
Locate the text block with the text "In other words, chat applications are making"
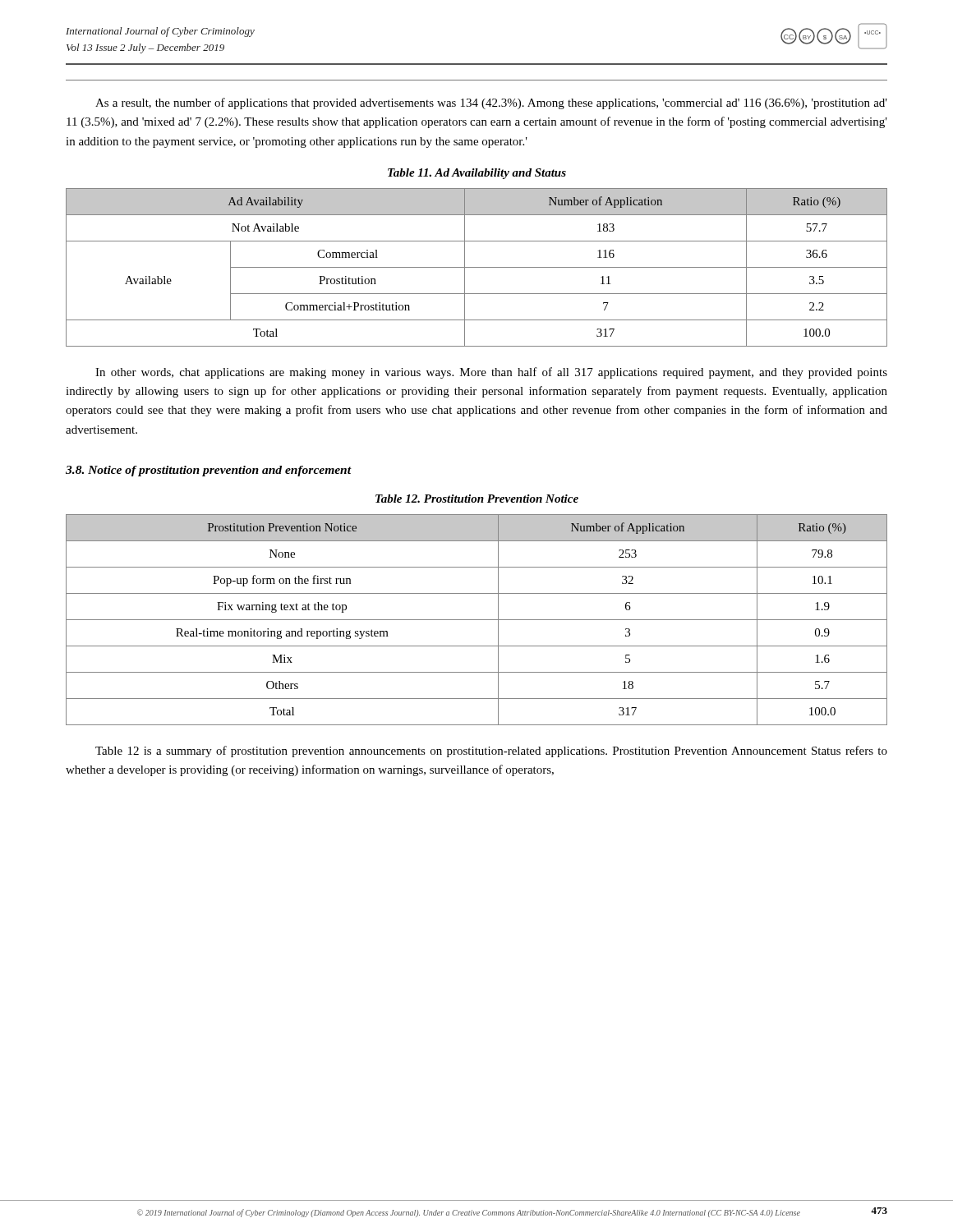476,401
